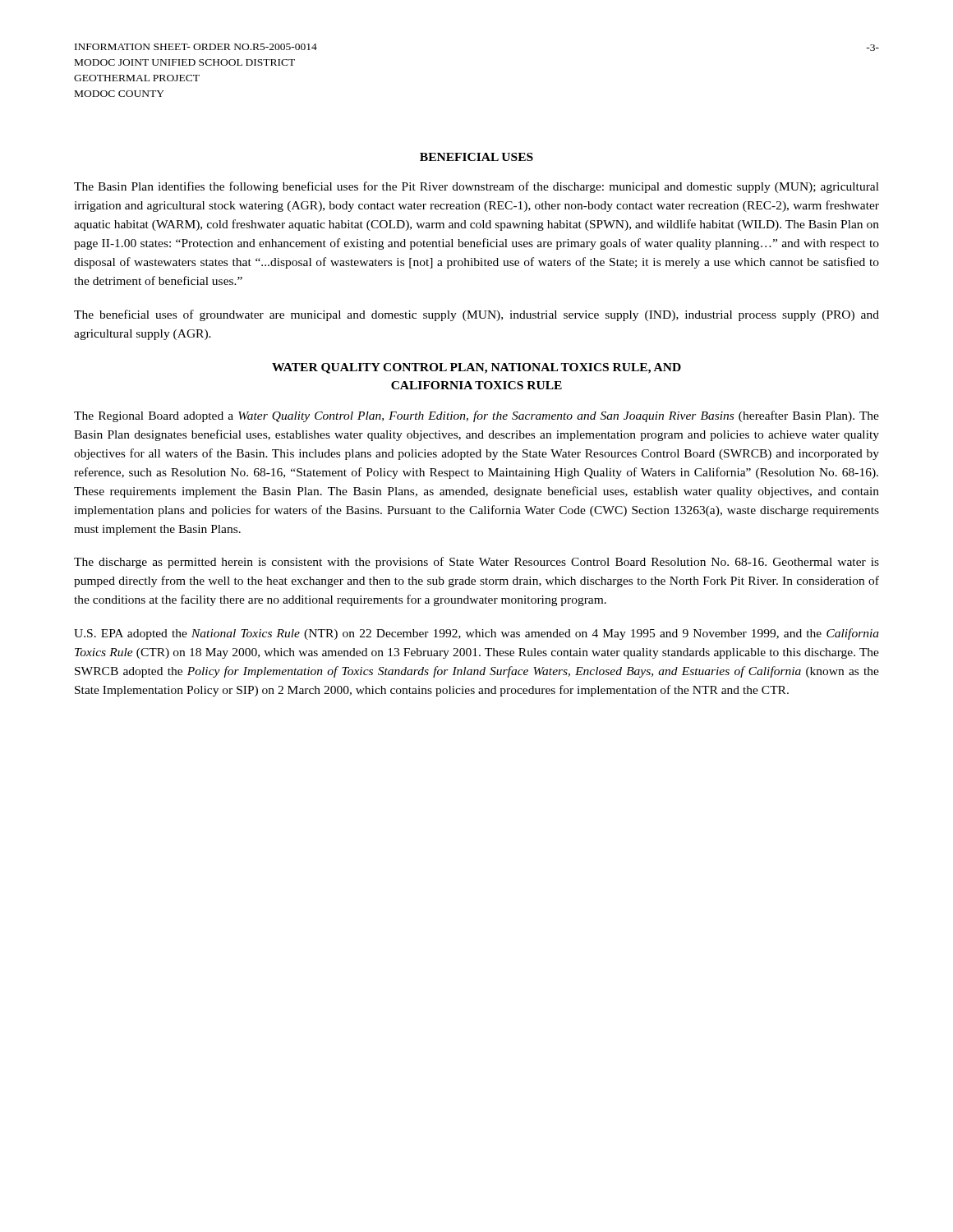Viewport: 953px width, 1232px height.
Task: Click on the text block containing "The discharge as permitted herein"
Action: [x=476, y=581]
